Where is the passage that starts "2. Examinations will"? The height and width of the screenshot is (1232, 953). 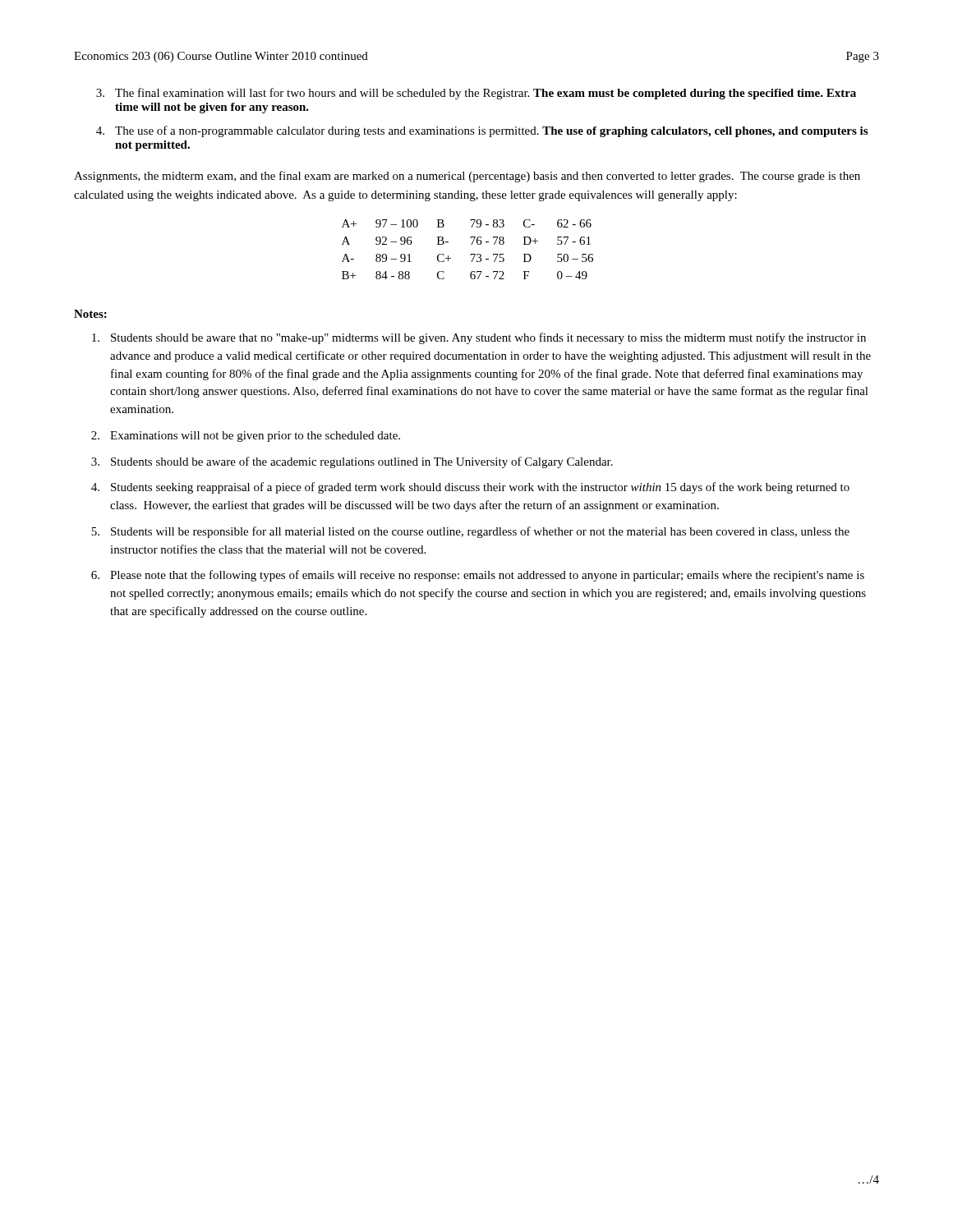point(246,437)
